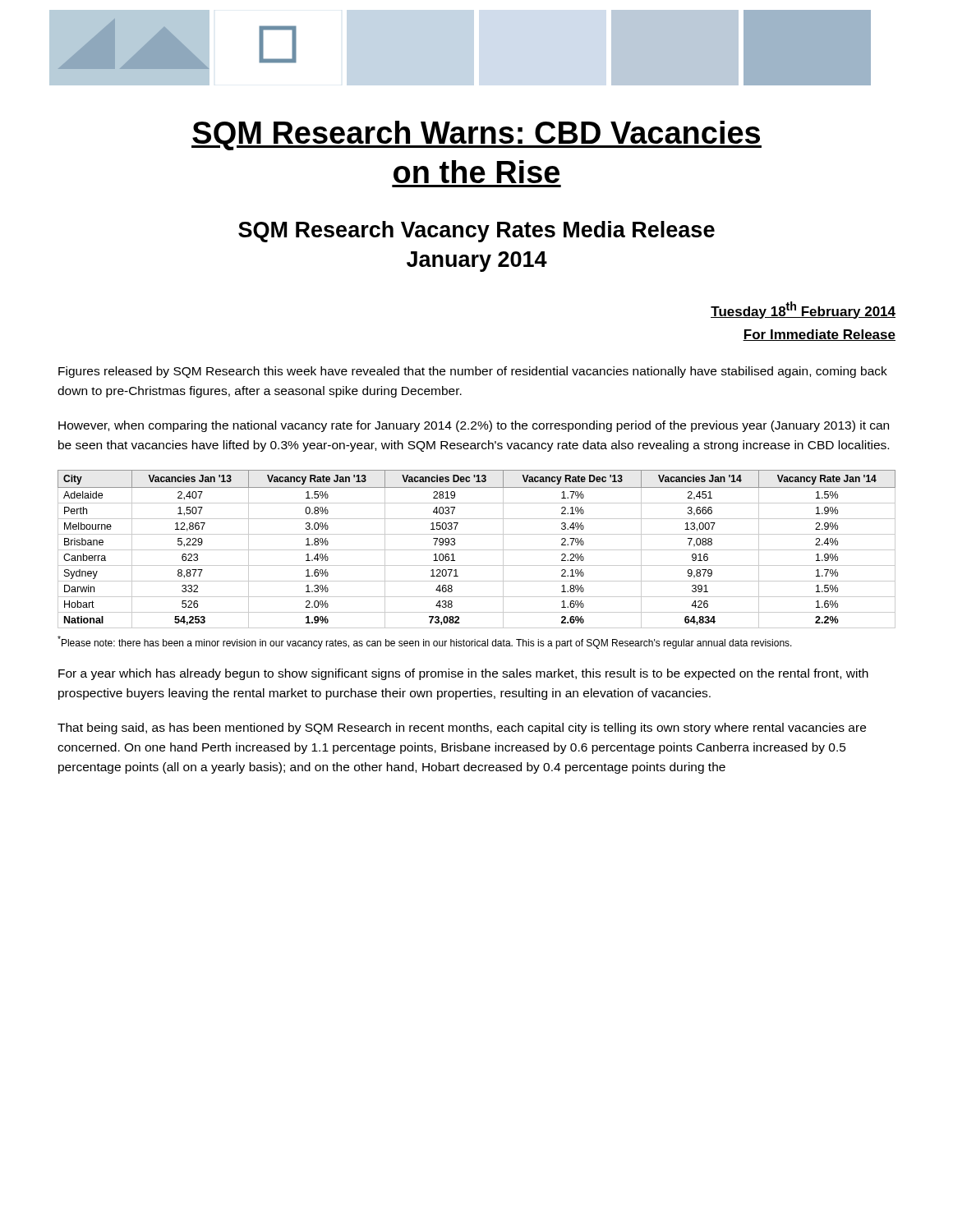
Task: Locate a table
Action: [476, 549]
